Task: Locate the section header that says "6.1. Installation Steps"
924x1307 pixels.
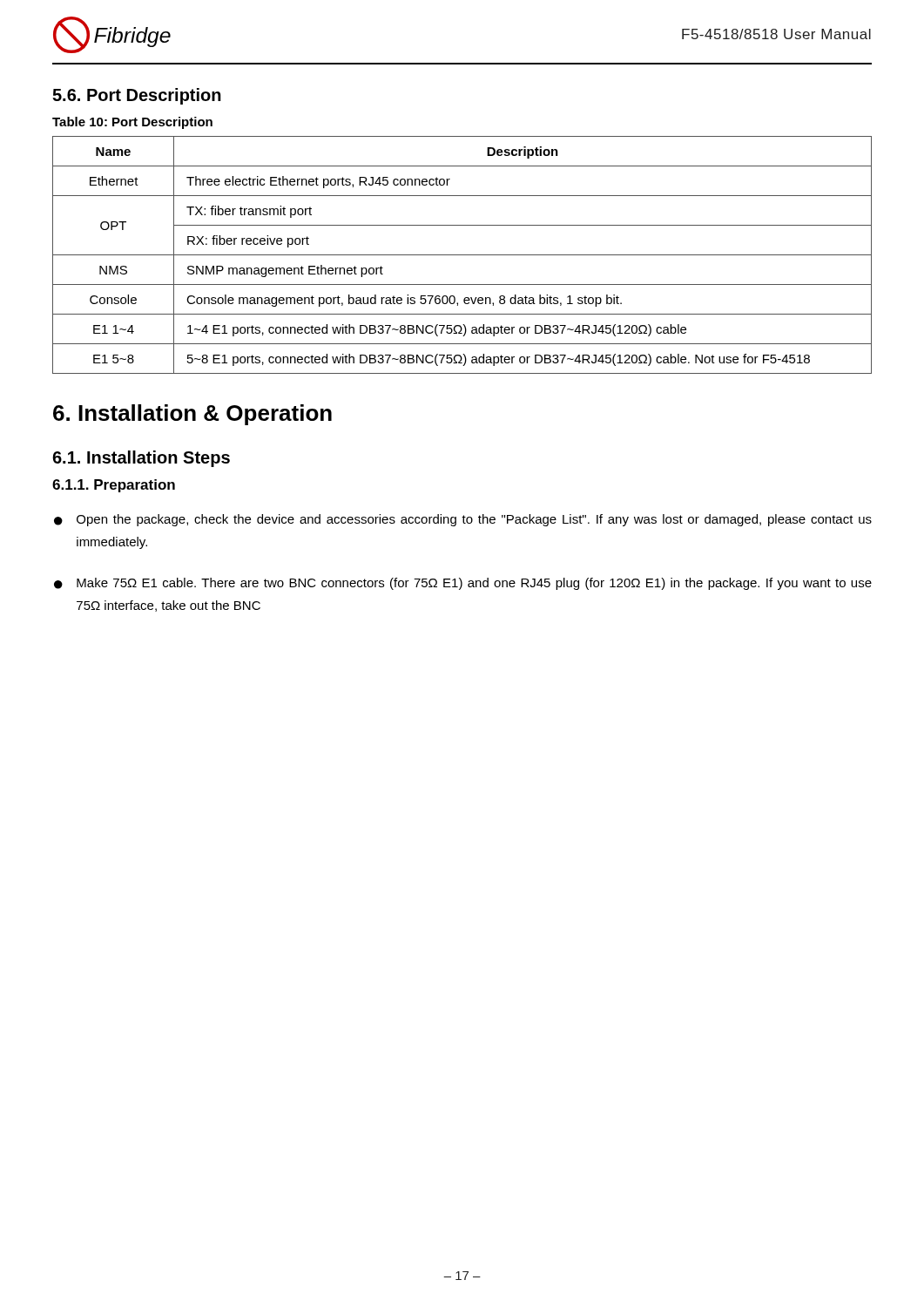Action: pos(141,457)
